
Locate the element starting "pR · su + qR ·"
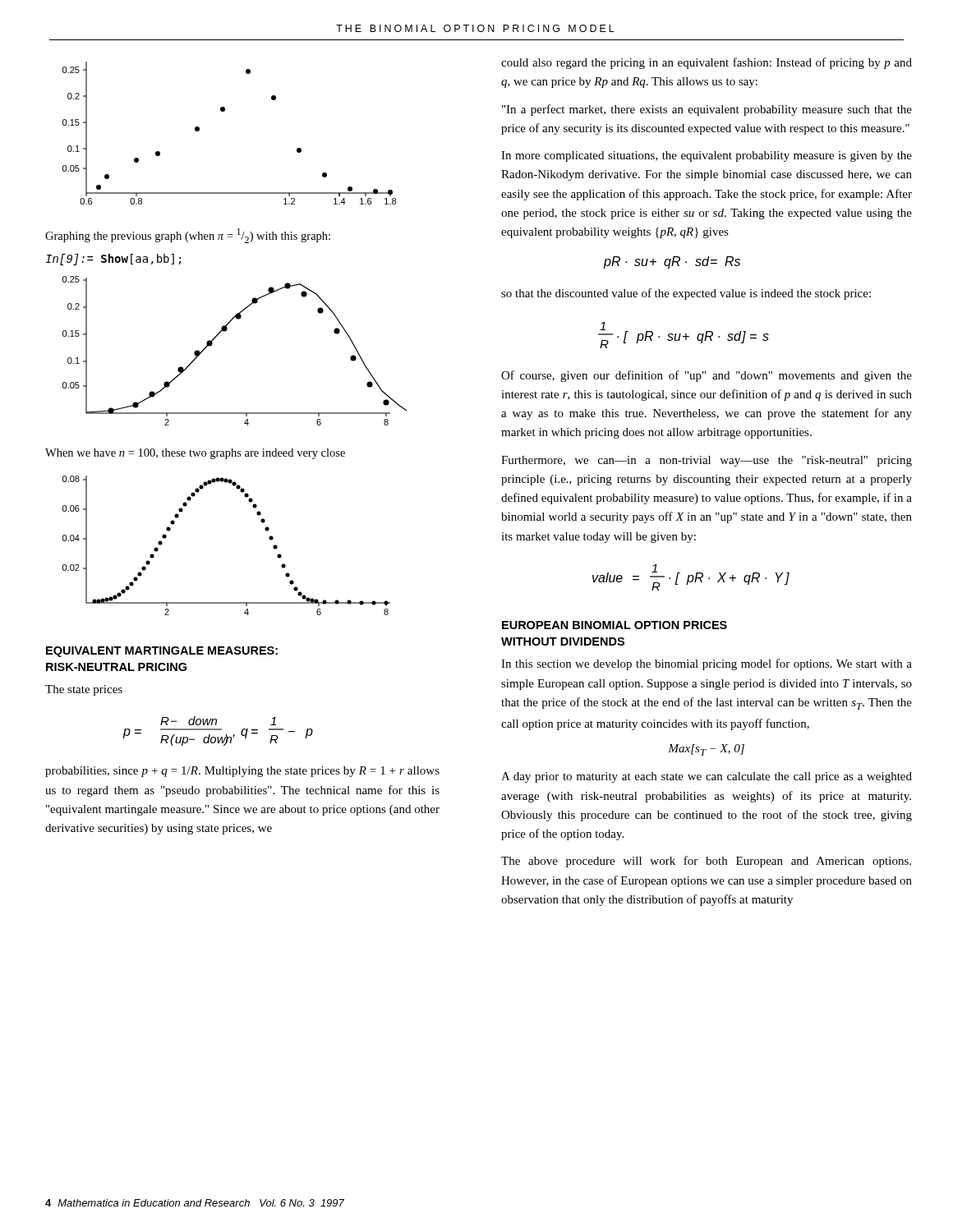[707, 261]
